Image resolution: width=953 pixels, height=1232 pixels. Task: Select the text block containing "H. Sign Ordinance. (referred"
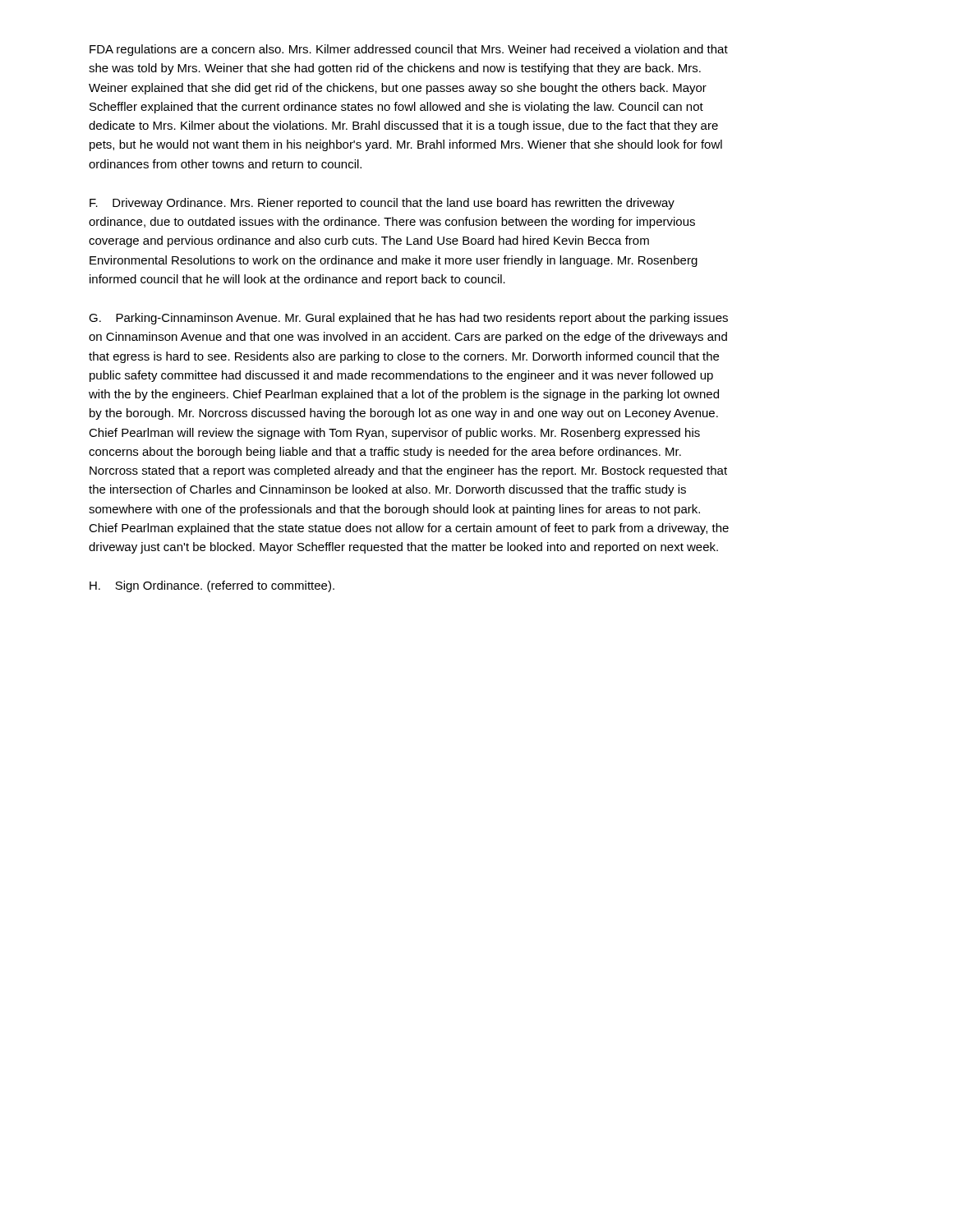[212, 585]
